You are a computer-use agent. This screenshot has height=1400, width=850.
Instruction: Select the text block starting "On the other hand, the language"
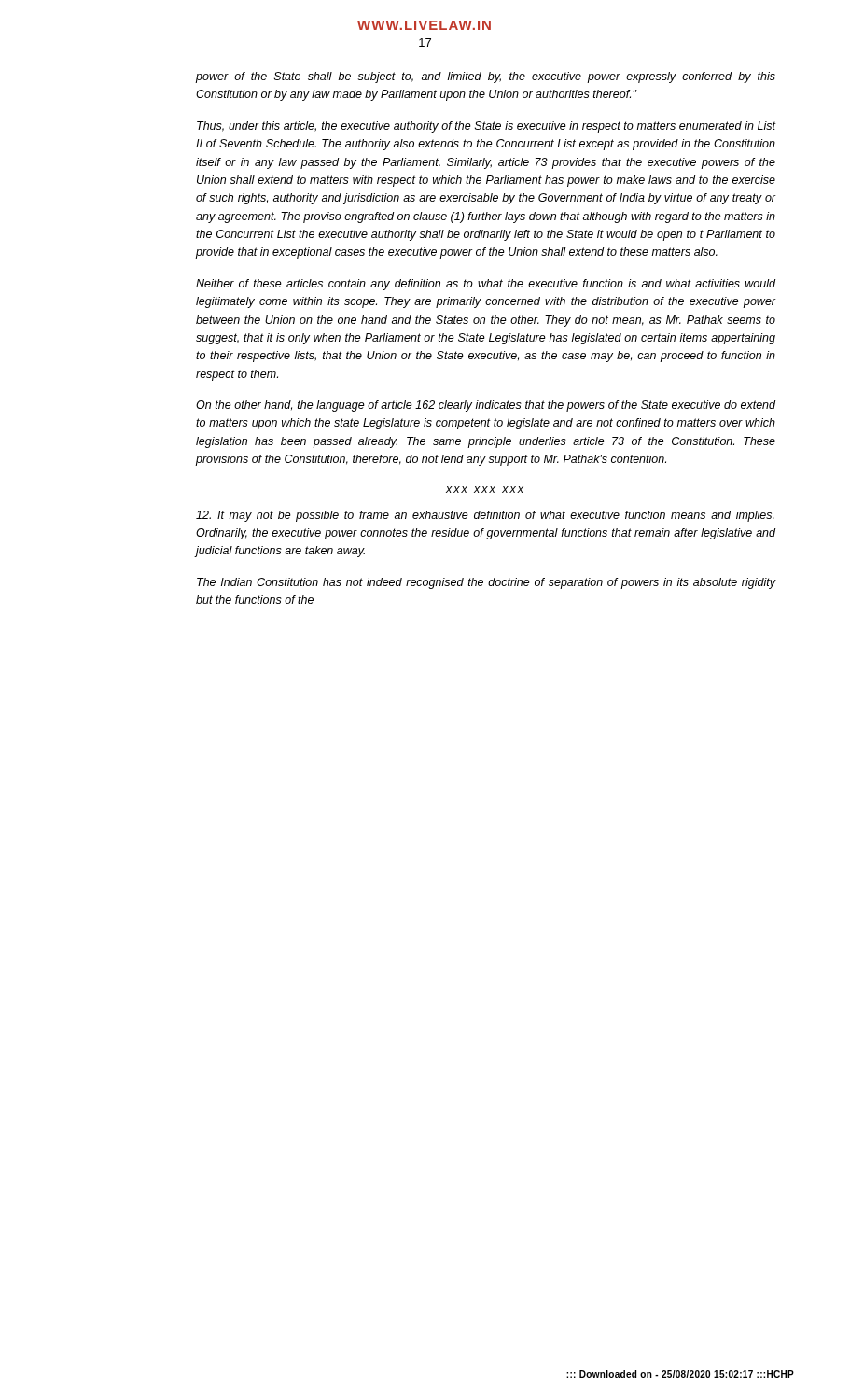tap(486, 432)
